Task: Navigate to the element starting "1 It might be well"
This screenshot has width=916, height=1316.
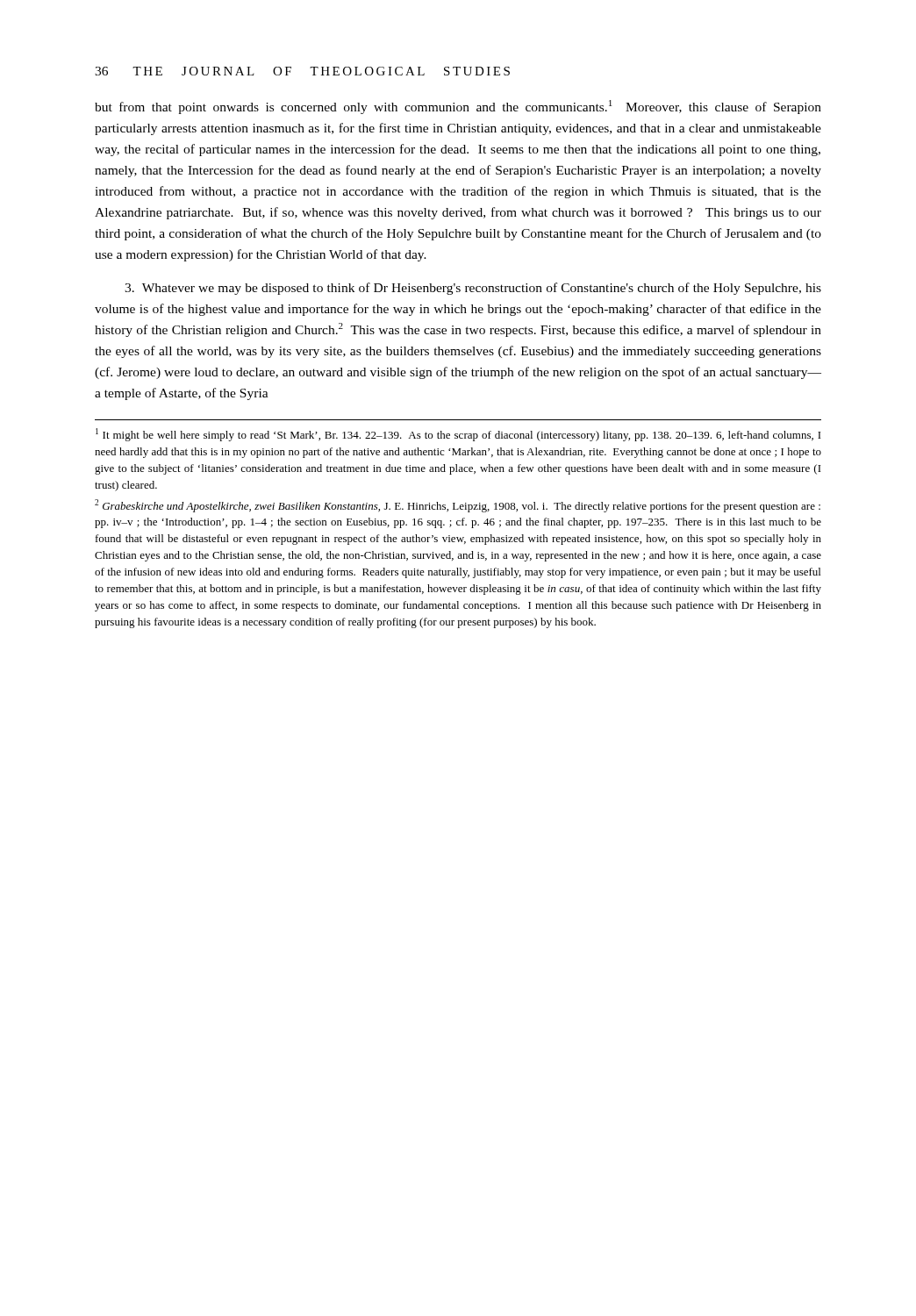Action: 458,461
